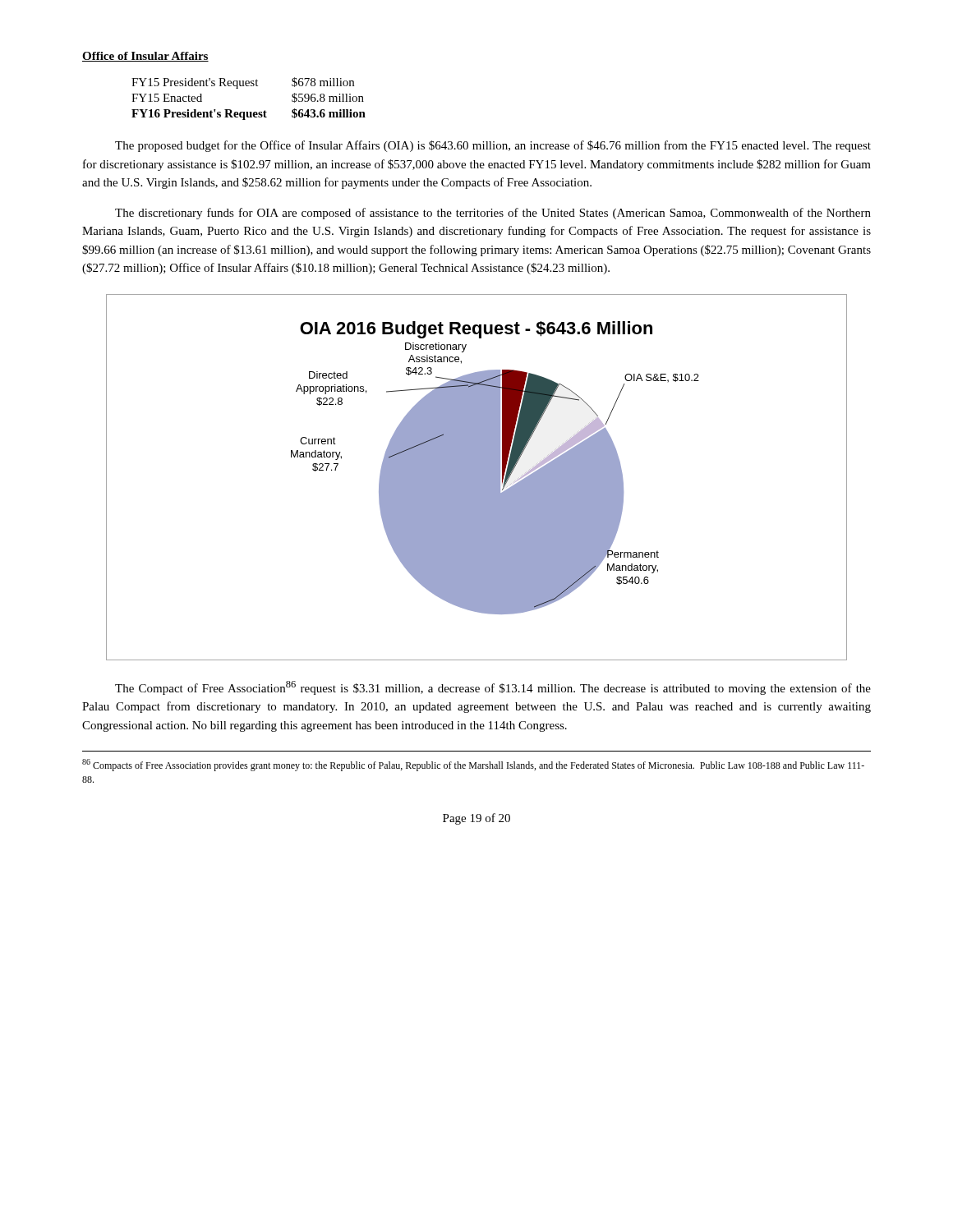Point to the region starting "Office of Insular Affairs"
Viewport: 953px width, 1232px height.
pos(145,56)
